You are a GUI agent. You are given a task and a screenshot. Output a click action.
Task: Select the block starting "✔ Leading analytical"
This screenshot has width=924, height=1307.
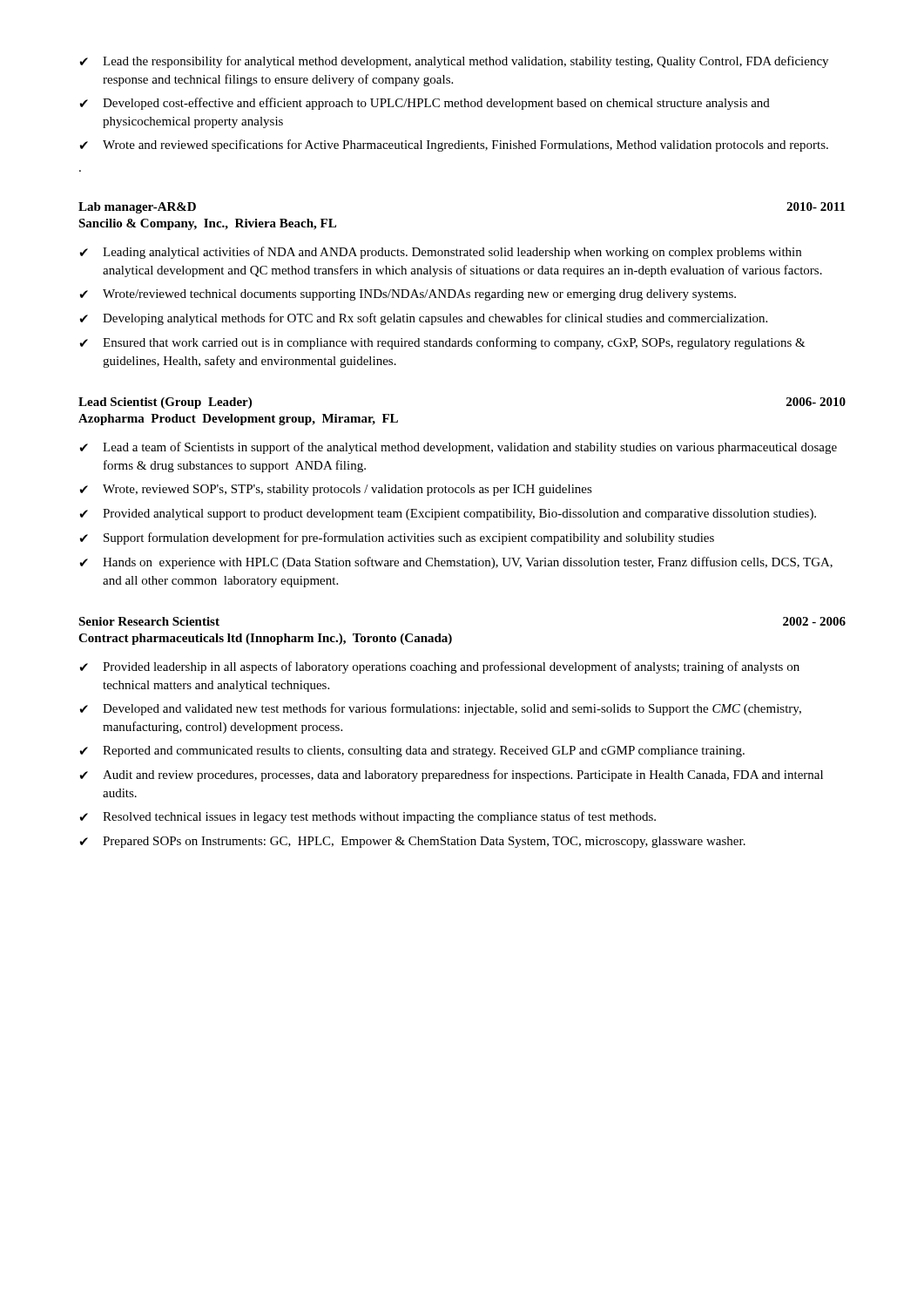pos(462,261)
